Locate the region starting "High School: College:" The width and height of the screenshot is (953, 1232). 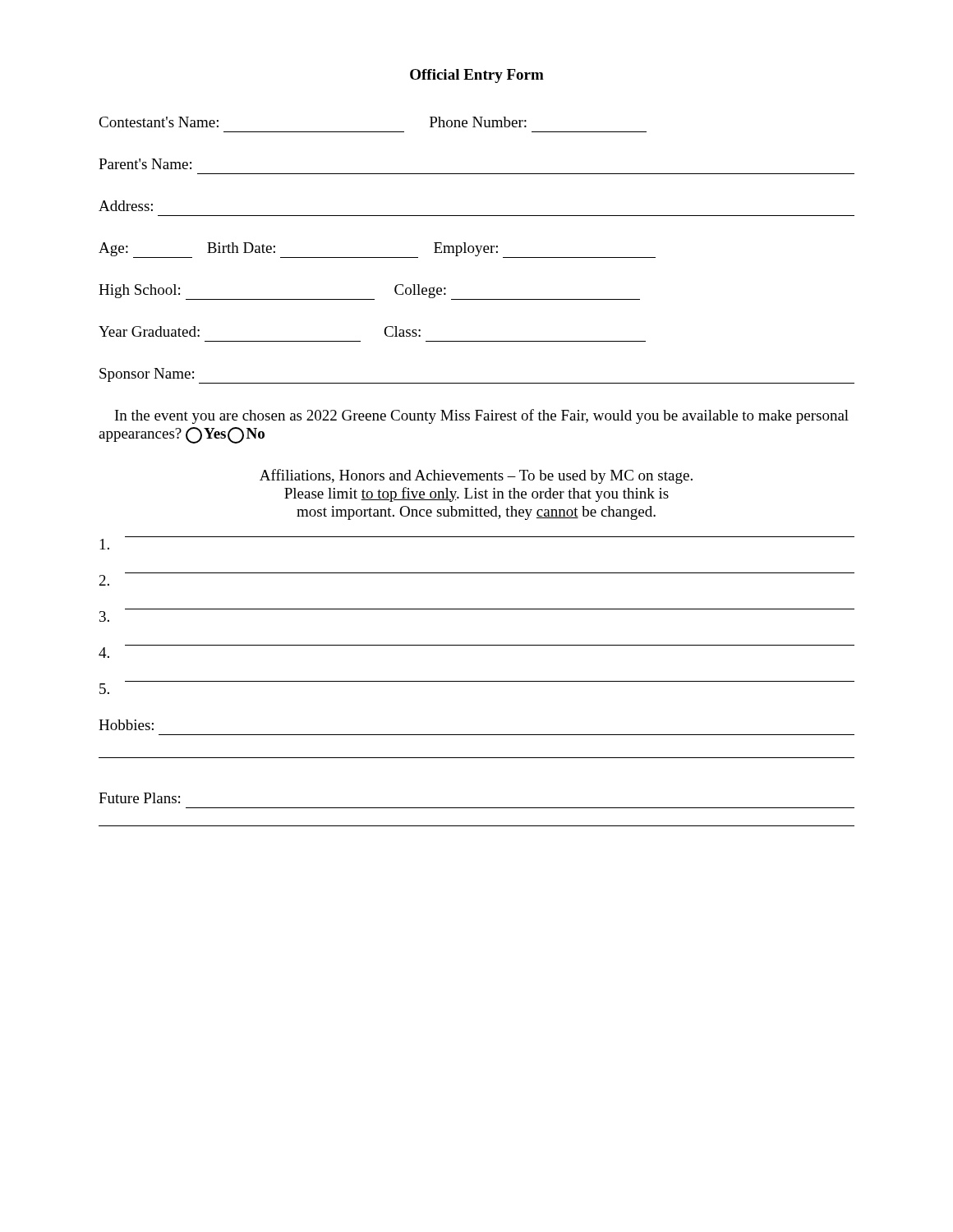(x=369, y=290)
